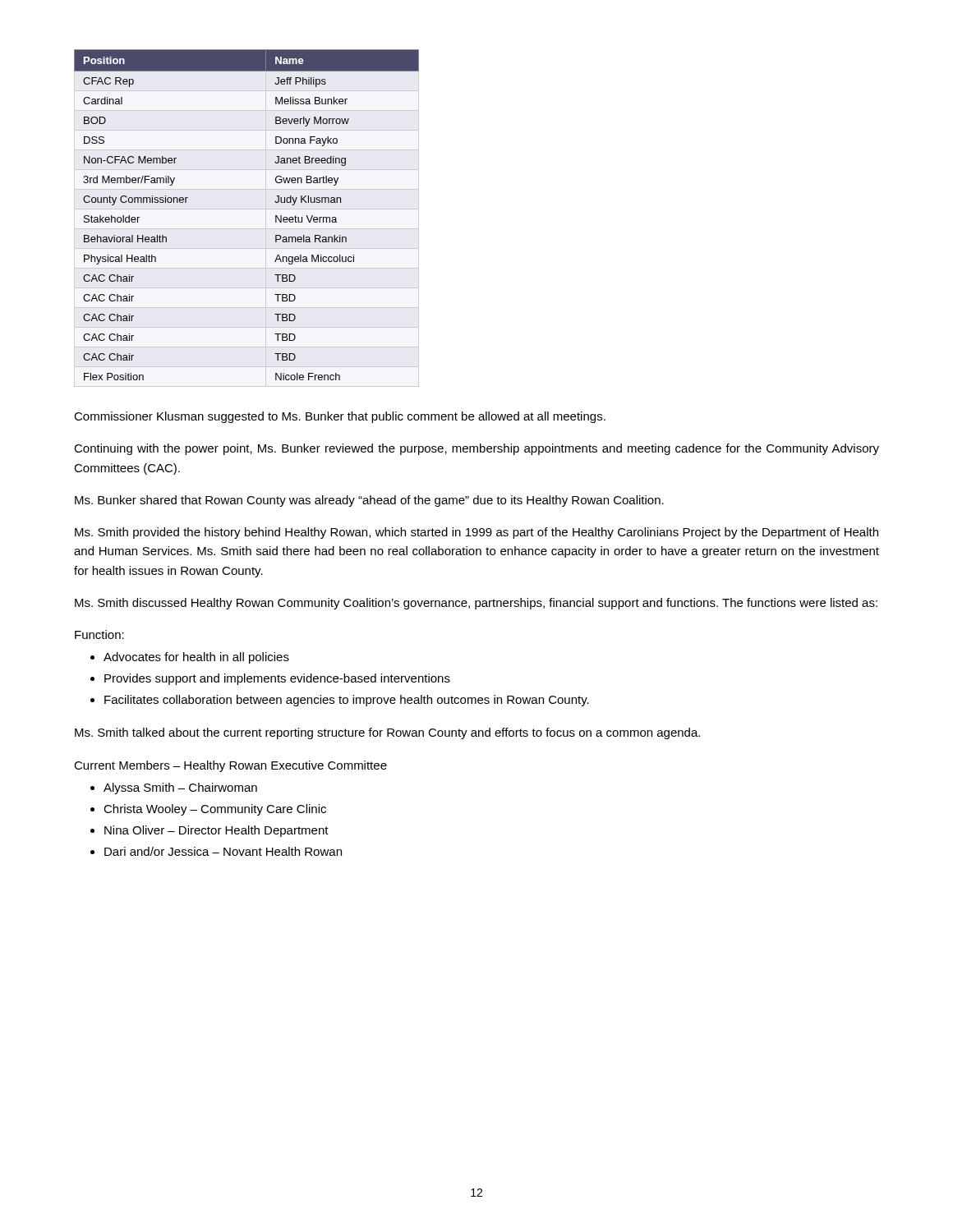Click the passage that begins "Advocates for health"
Image resolution: width=953 pixels, height=1232 pixels.
point(196,657)
